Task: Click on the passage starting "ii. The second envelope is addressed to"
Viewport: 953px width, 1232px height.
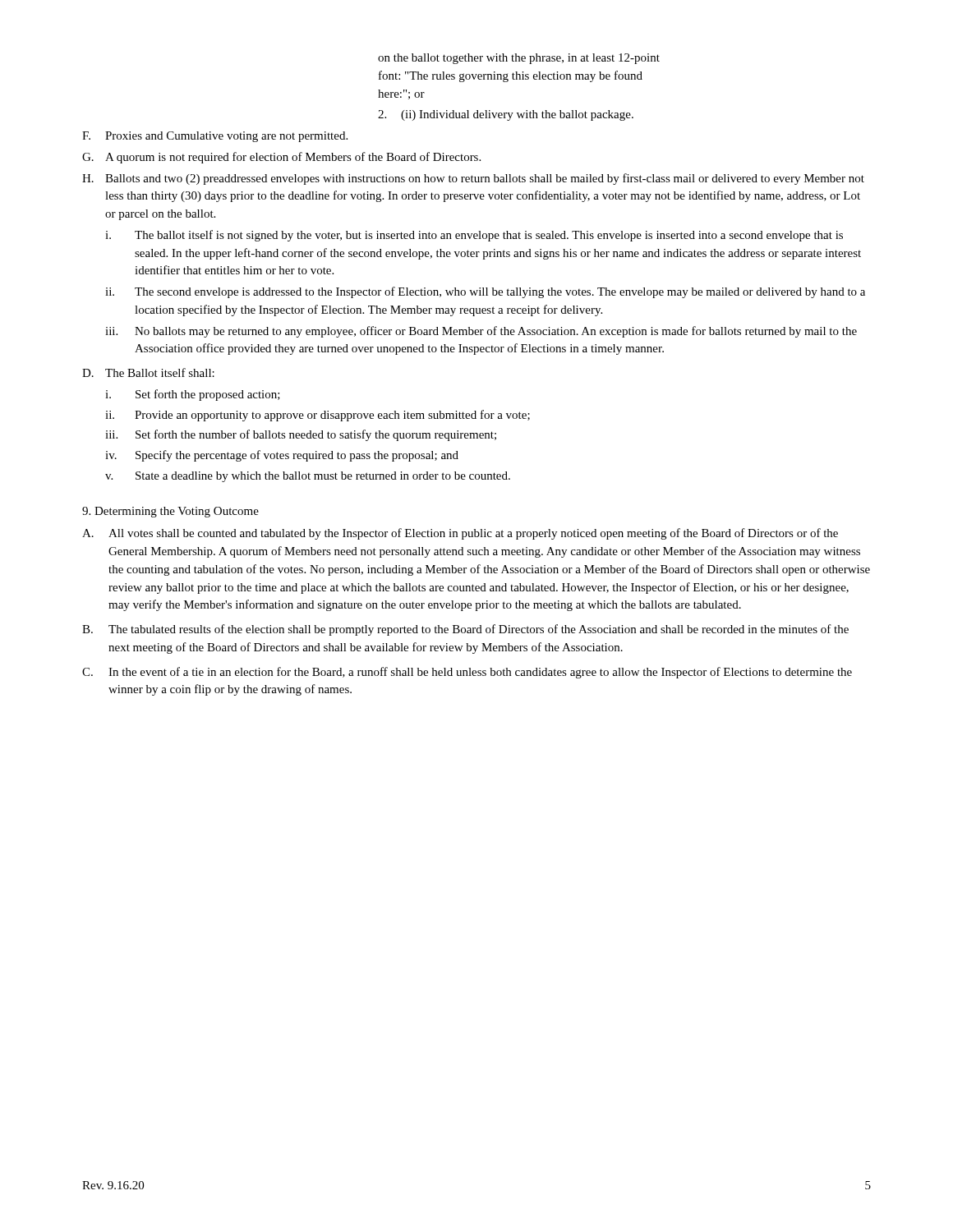Action: (488, 301)
